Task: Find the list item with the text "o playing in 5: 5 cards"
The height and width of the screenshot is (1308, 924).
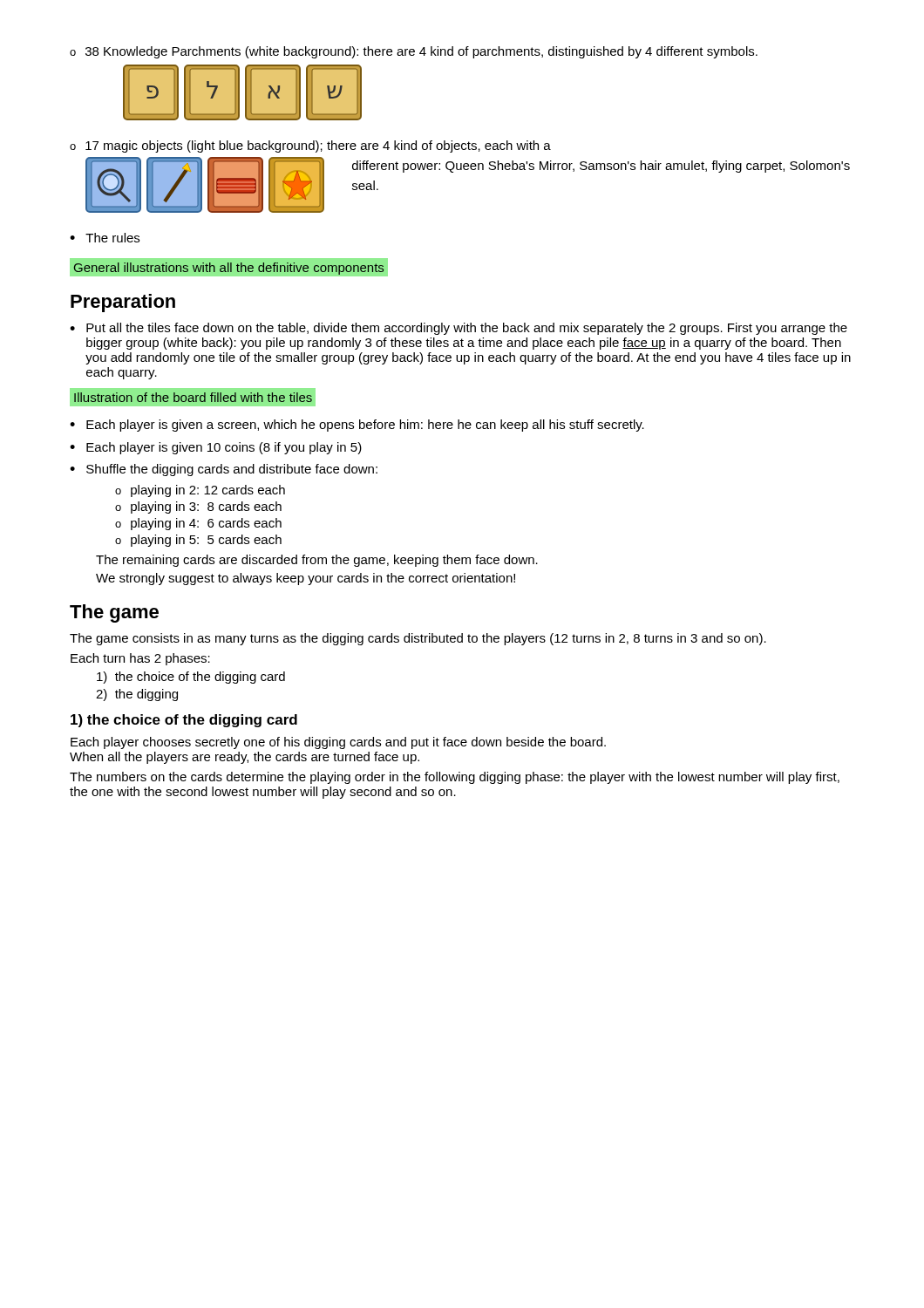Action: 199,539
